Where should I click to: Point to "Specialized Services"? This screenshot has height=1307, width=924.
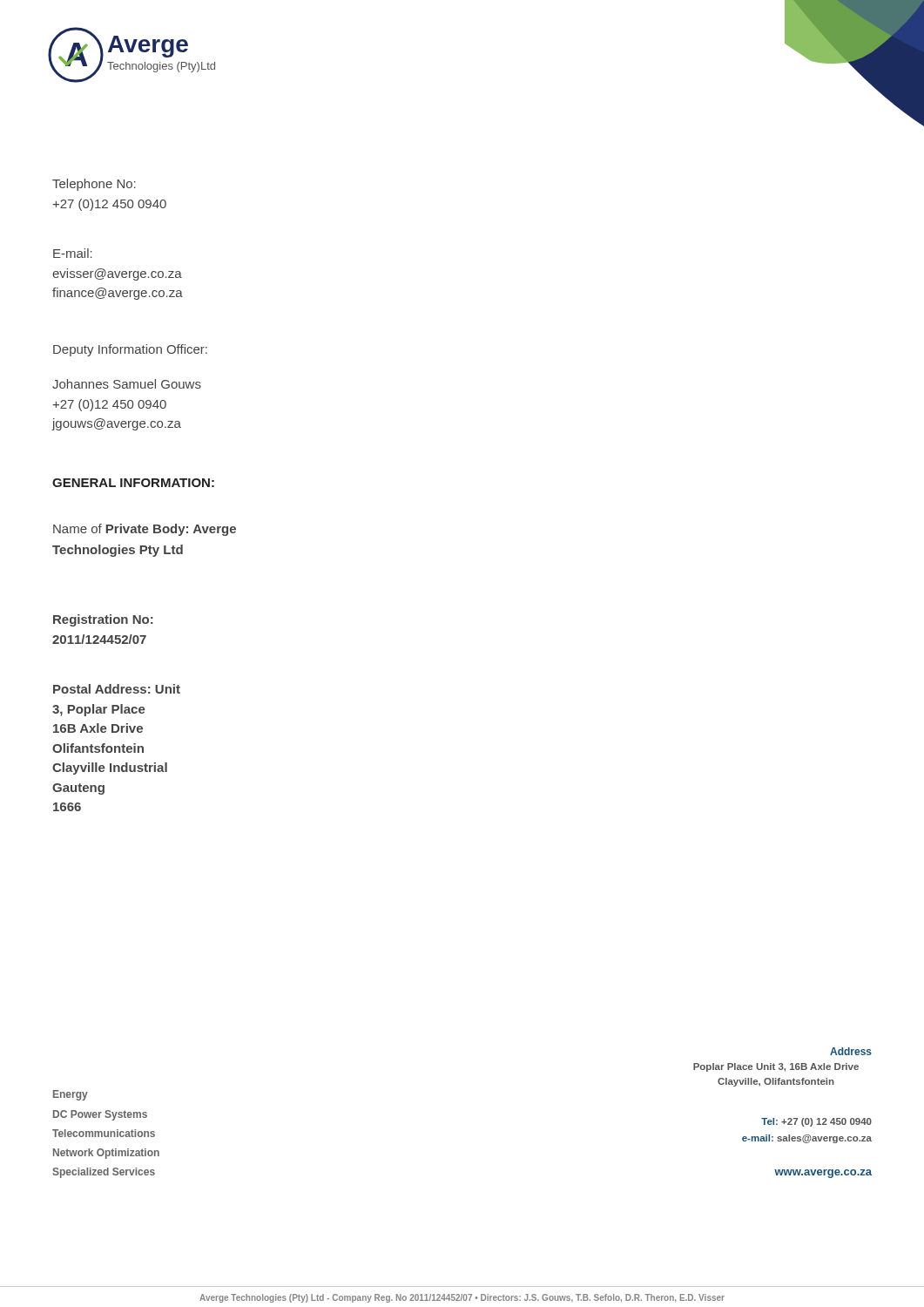104,1172
